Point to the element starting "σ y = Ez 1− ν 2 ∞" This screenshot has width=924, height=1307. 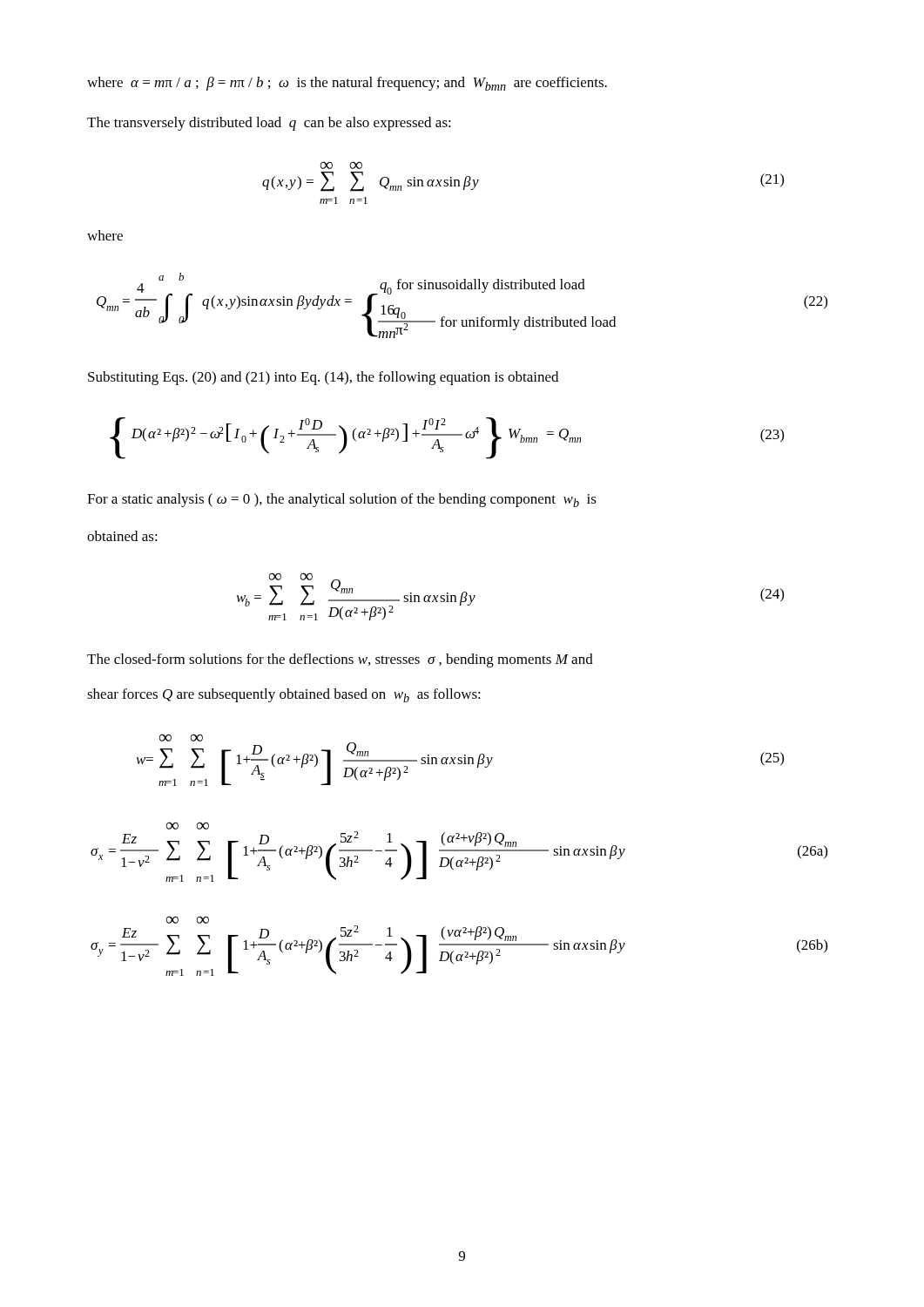[x=462, y=946]
